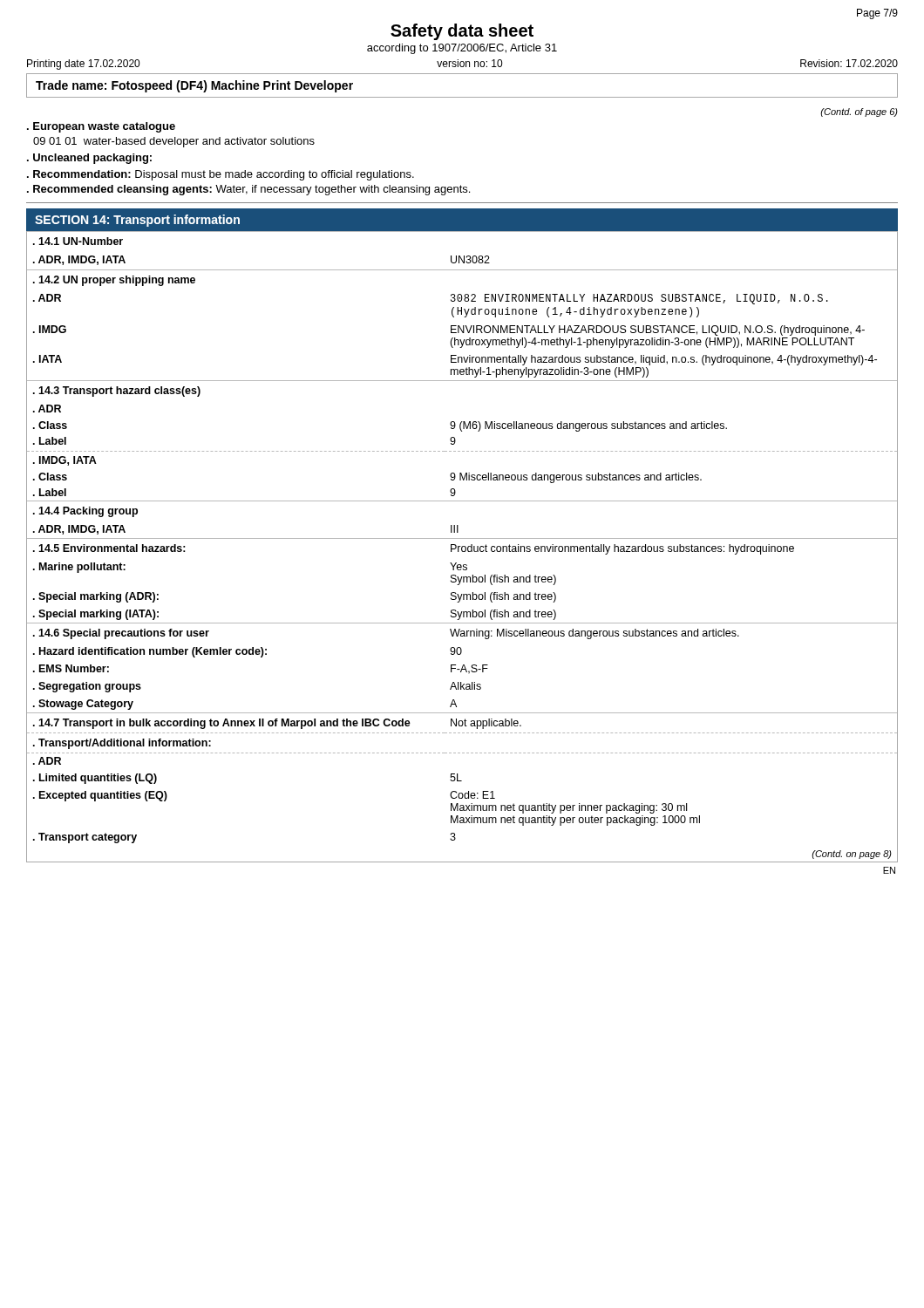Point to "SECTION 14: Transport information"
The width and height of the screenshot is (924, 1308).
pos(138,220)
